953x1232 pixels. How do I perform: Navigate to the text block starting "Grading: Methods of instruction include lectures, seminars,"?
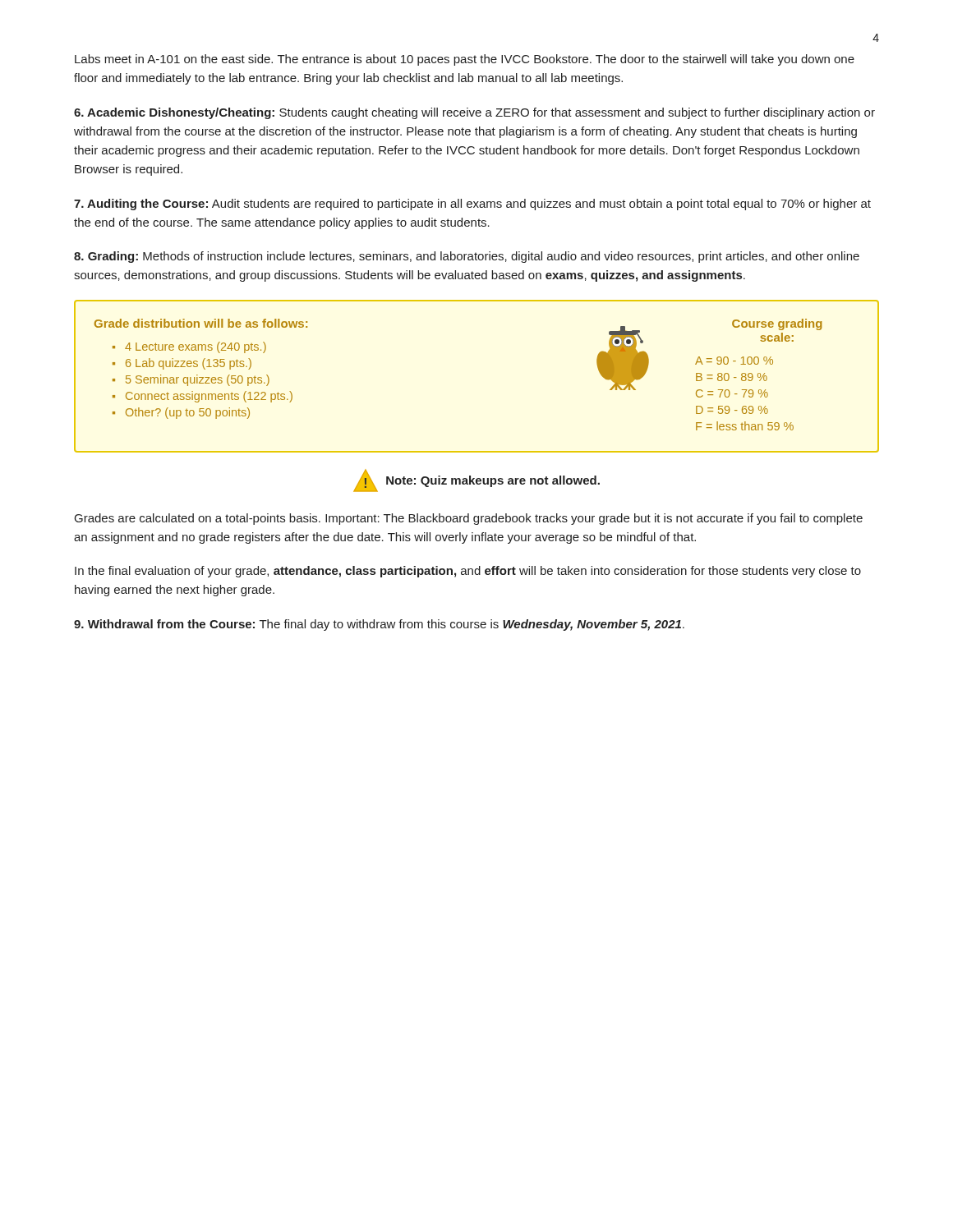pyautogui.click(x=467, y=265)
